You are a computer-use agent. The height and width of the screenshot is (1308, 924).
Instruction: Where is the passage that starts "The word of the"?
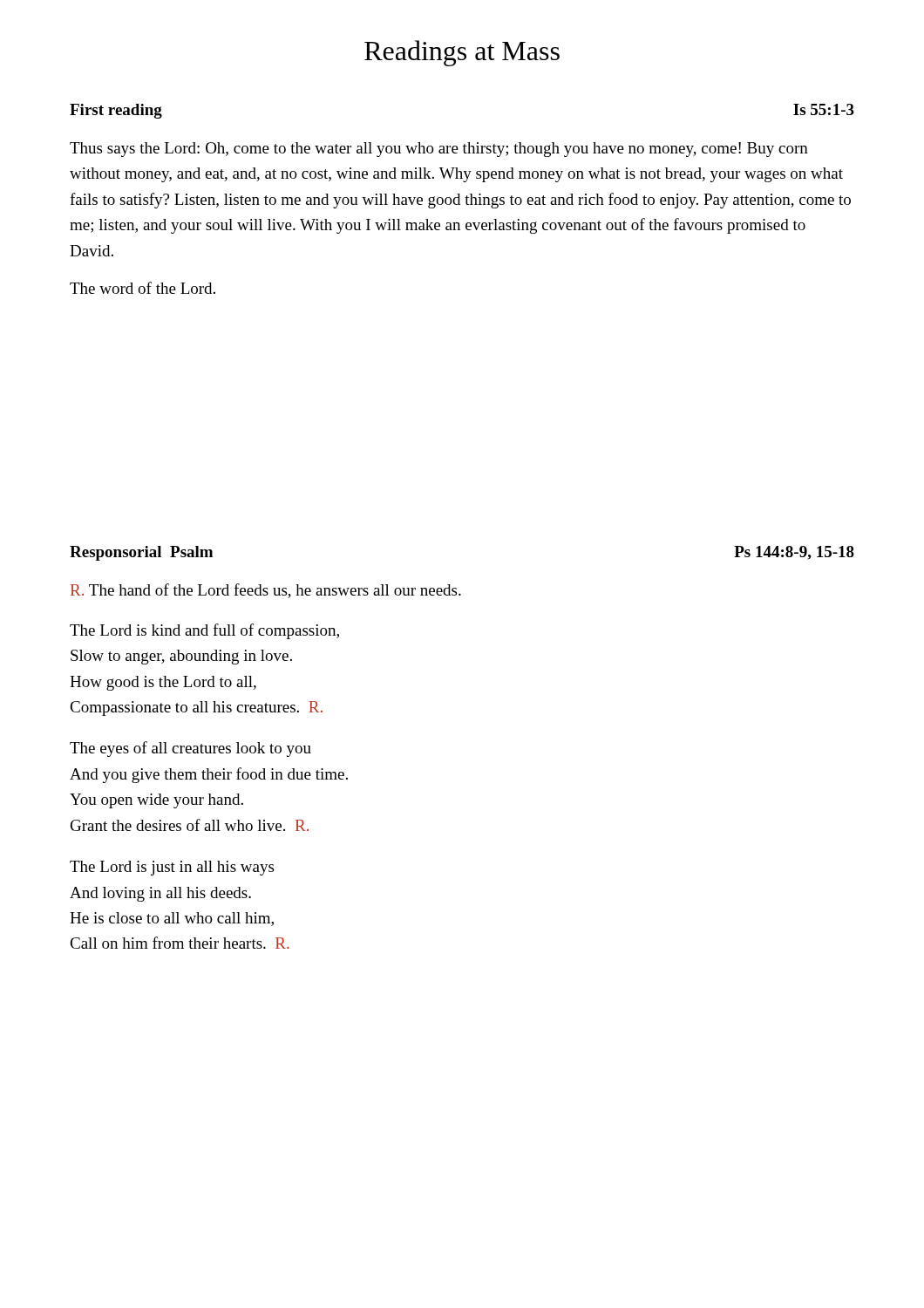coord(143,288)
